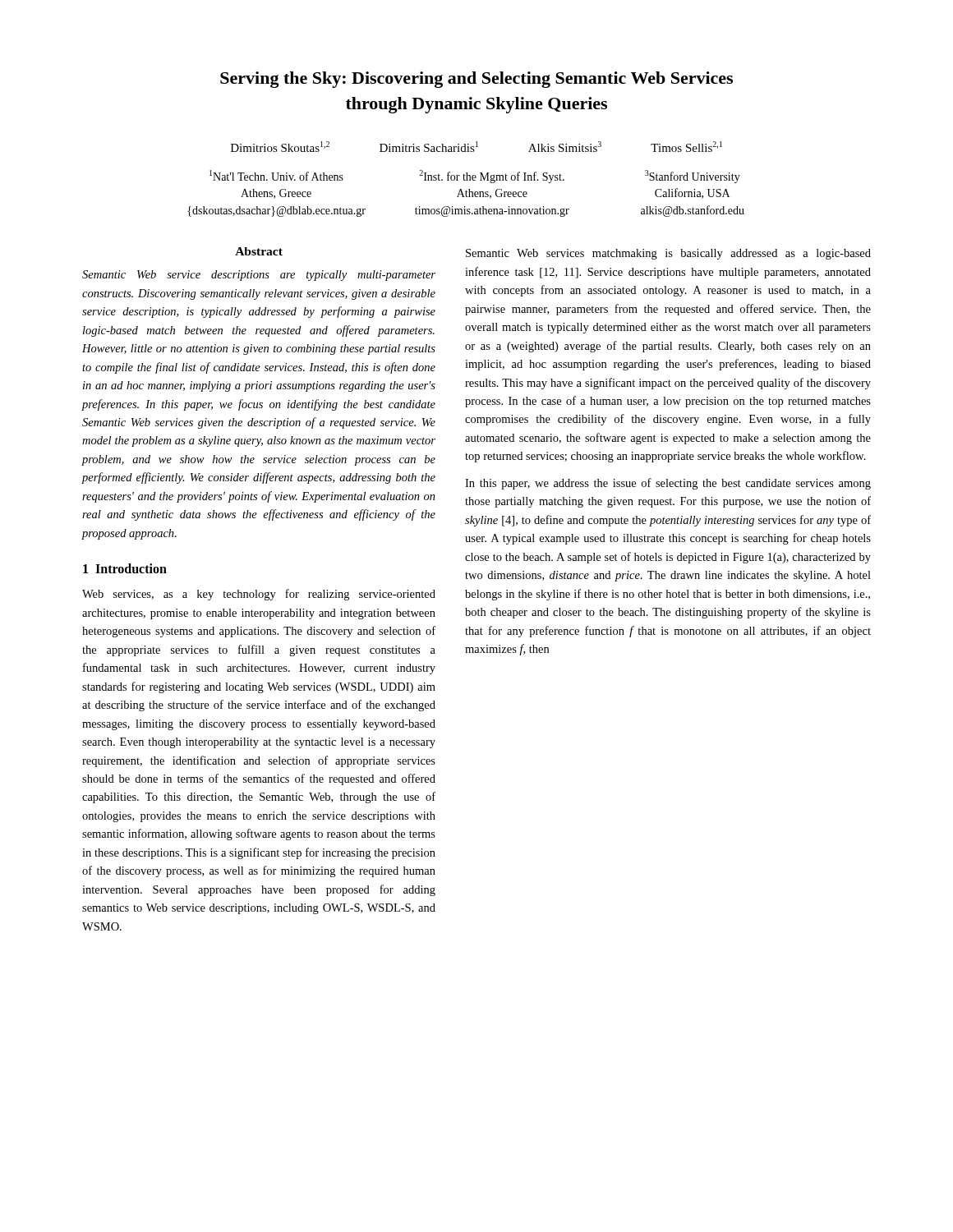Locate the text that says "Dimitrios Skoutas1,2 Dimitris Sacharidis1 Alkis Simitsis3 Timos Sellis2,1"
The height and width of the screenshot is (1232, 953).
pos(476,147)
